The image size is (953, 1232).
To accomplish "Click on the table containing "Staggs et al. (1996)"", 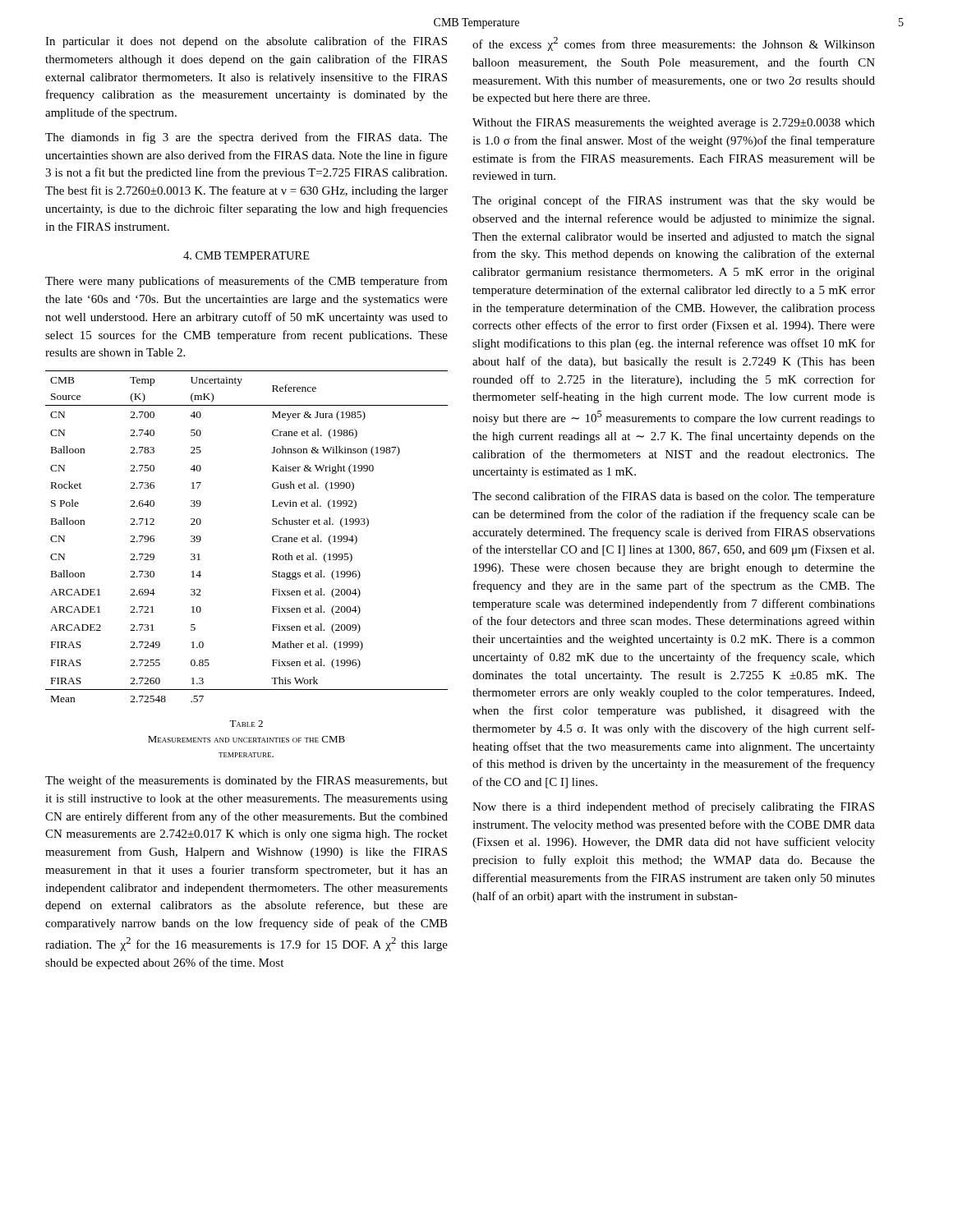I will tap(246, 539).
